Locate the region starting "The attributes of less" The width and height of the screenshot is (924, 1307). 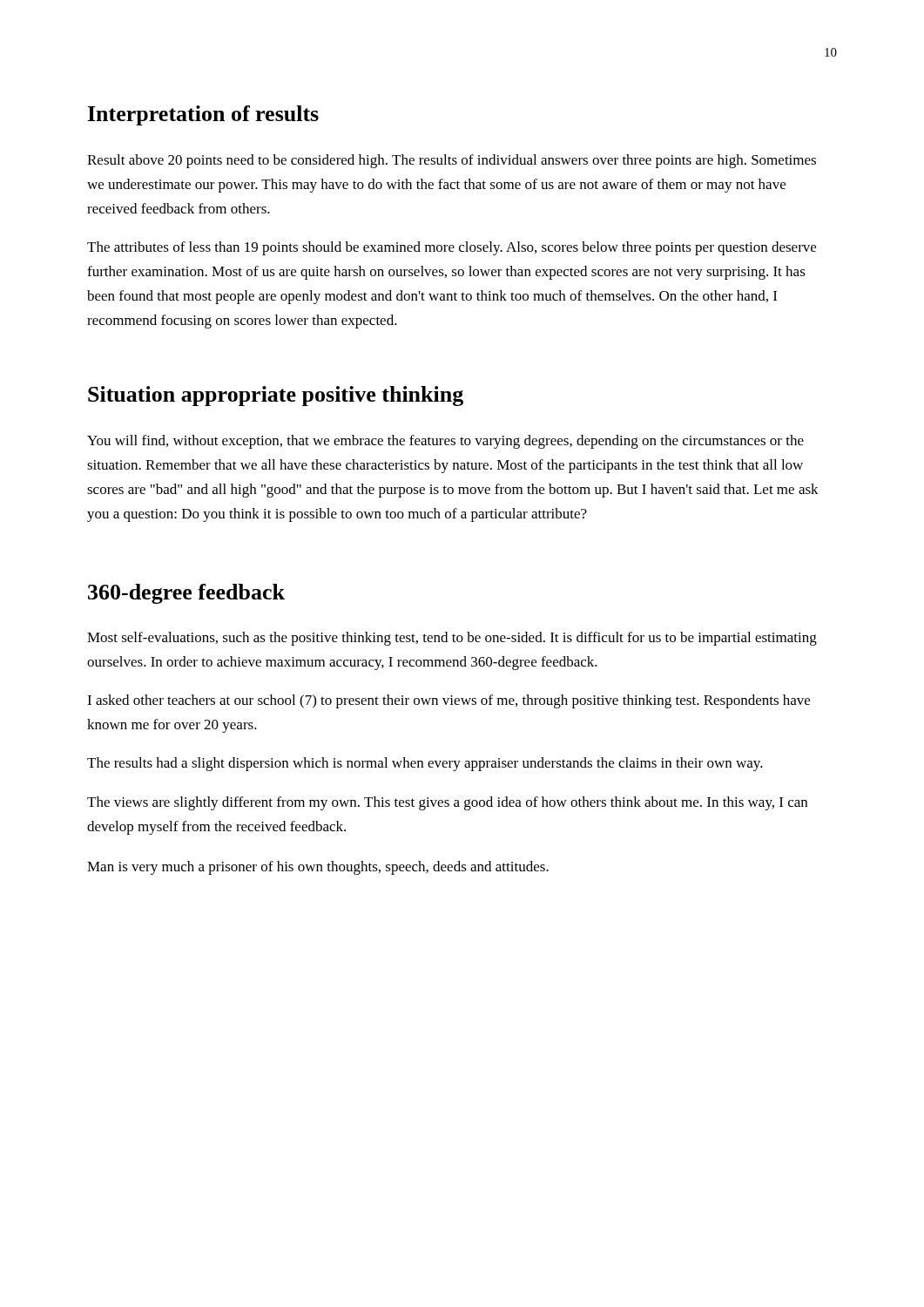click(x=453, y=284)
